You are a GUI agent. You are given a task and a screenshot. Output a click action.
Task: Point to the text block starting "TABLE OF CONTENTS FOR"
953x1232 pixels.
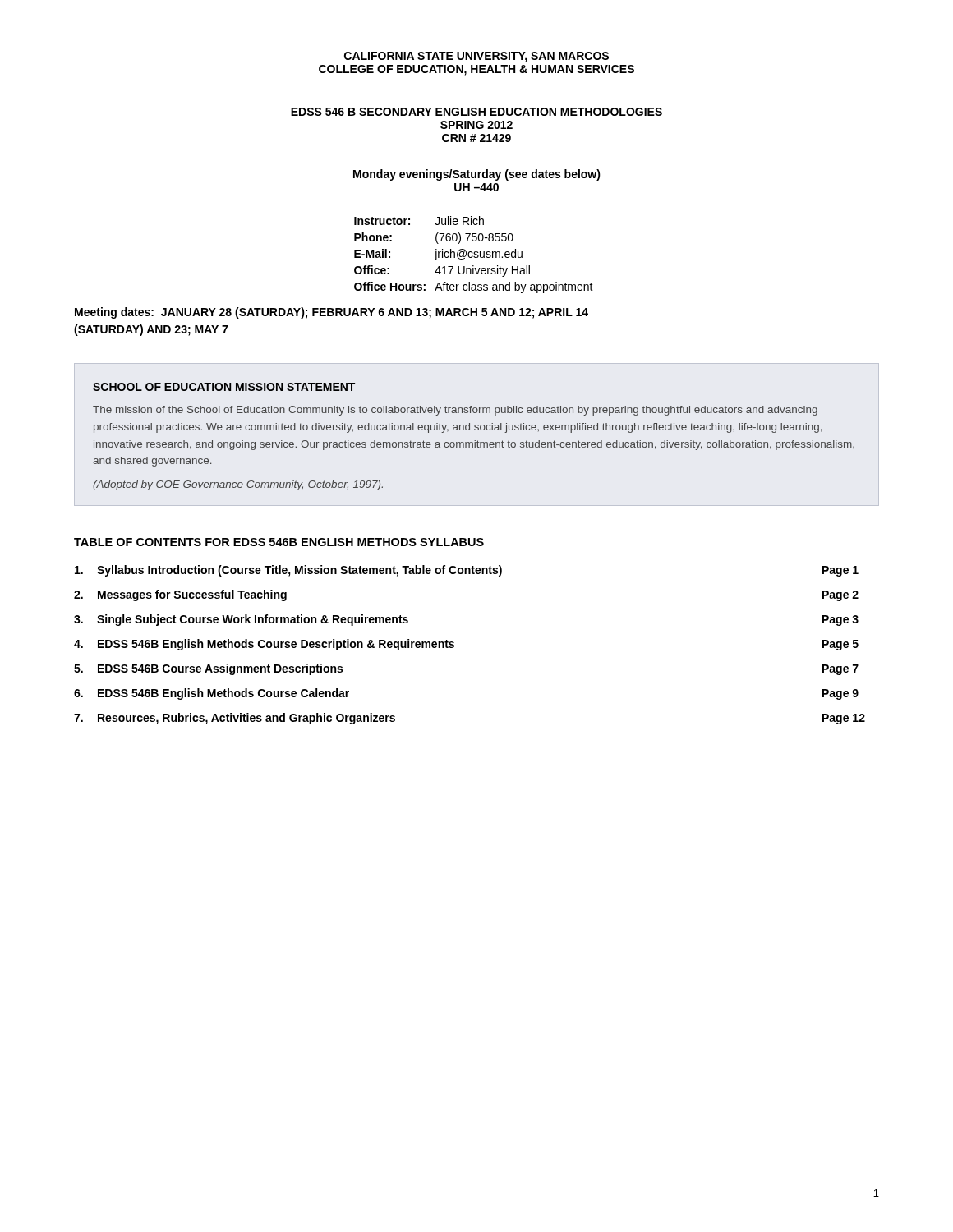(279, 542)
